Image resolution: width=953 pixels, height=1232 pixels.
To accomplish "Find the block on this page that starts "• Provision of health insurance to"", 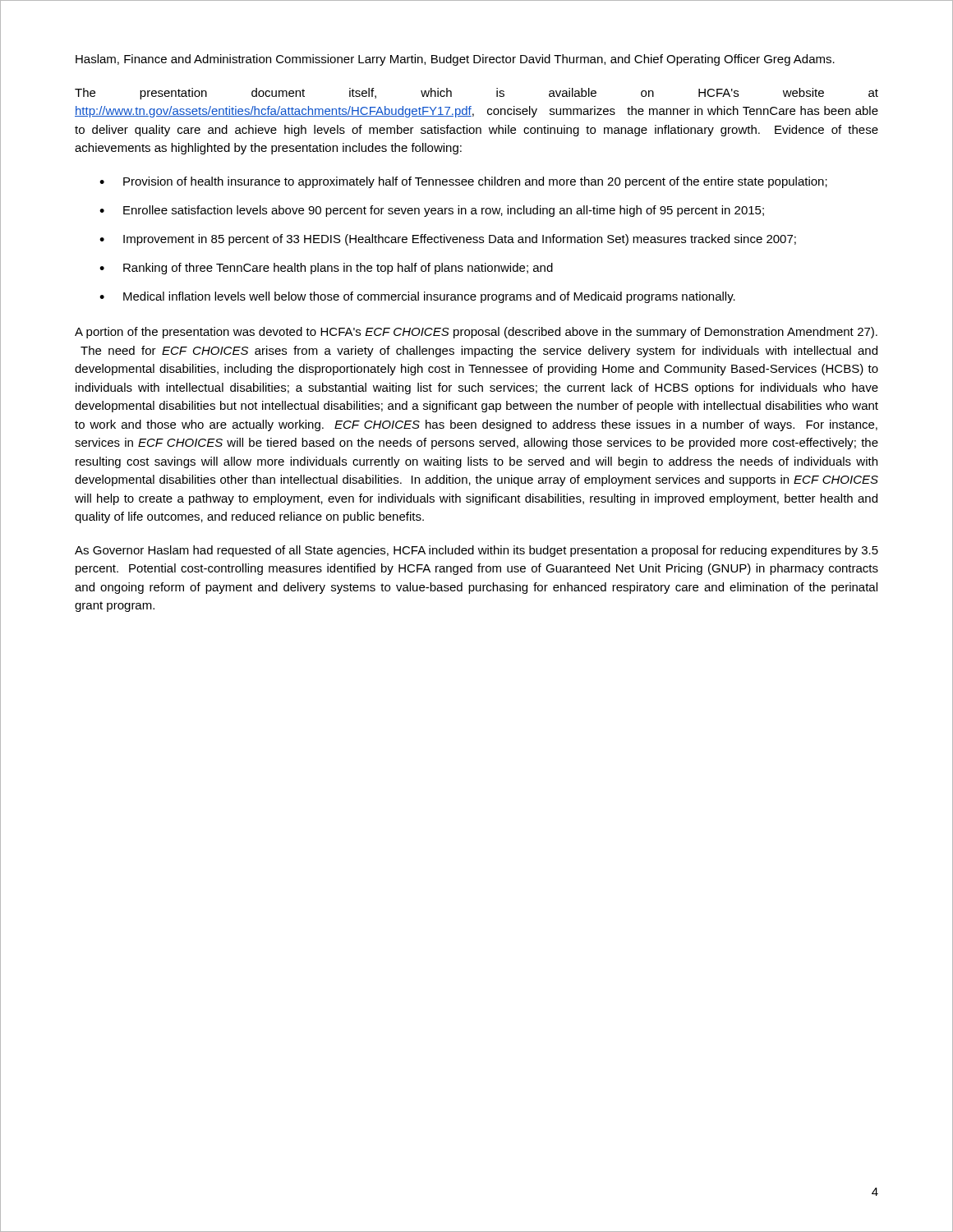I will click(x=476, y=182).
